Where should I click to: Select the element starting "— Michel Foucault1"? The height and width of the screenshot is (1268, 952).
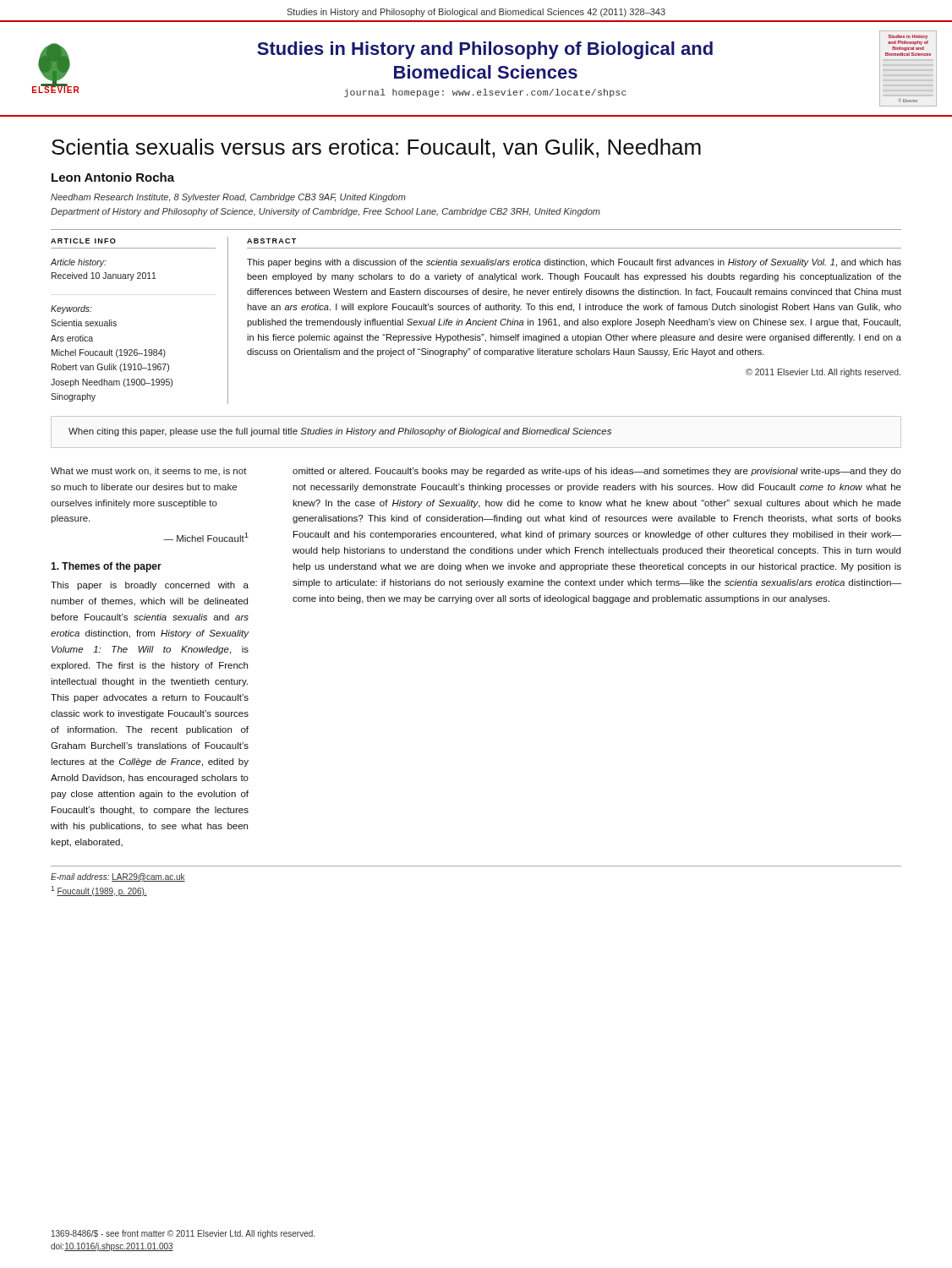pyautogui.click(x=206, y=537)
